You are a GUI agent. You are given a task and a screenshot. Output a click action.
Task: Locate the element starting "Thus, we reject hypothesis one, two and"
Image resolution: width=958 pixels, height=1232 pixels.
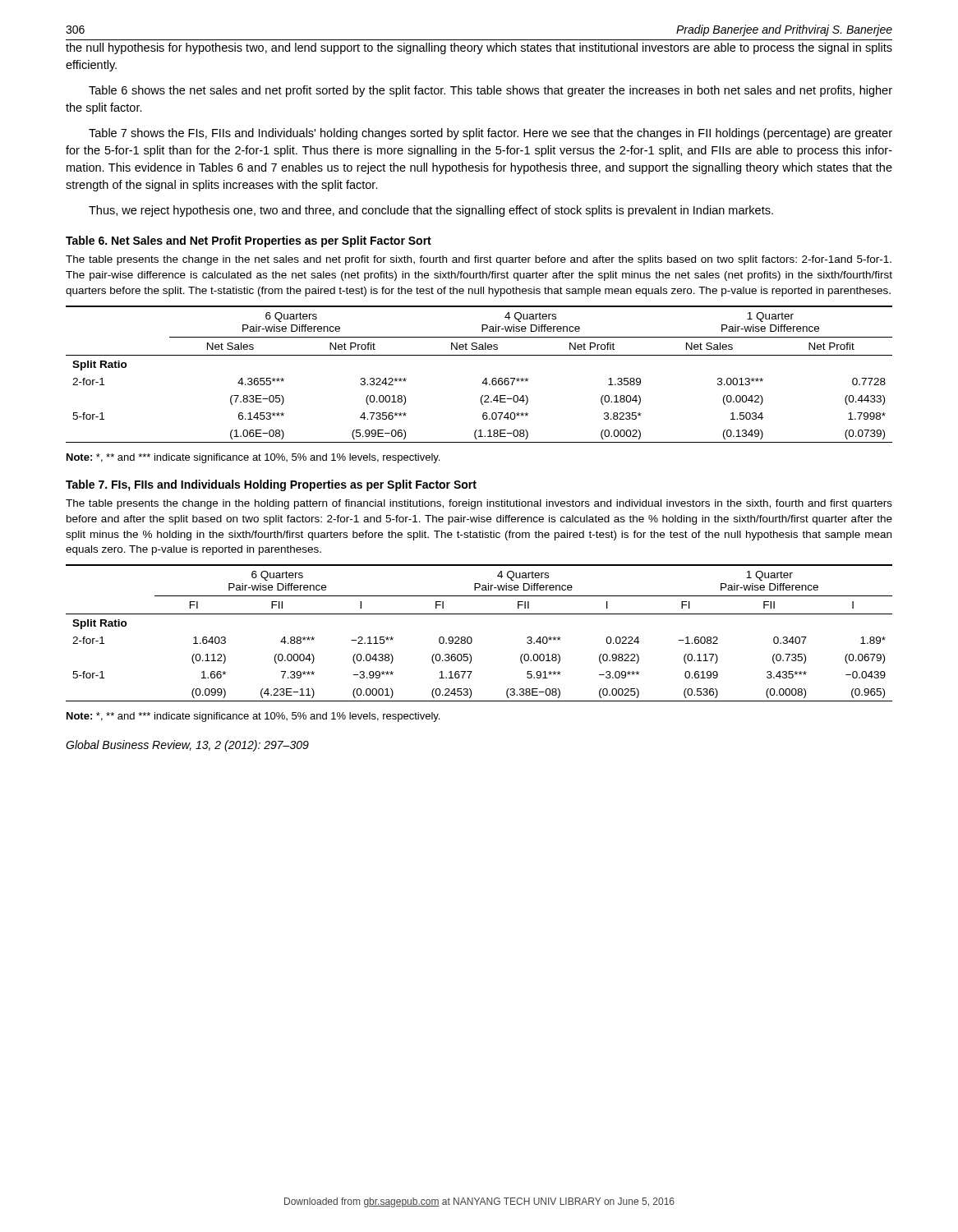tap(479, 211)
